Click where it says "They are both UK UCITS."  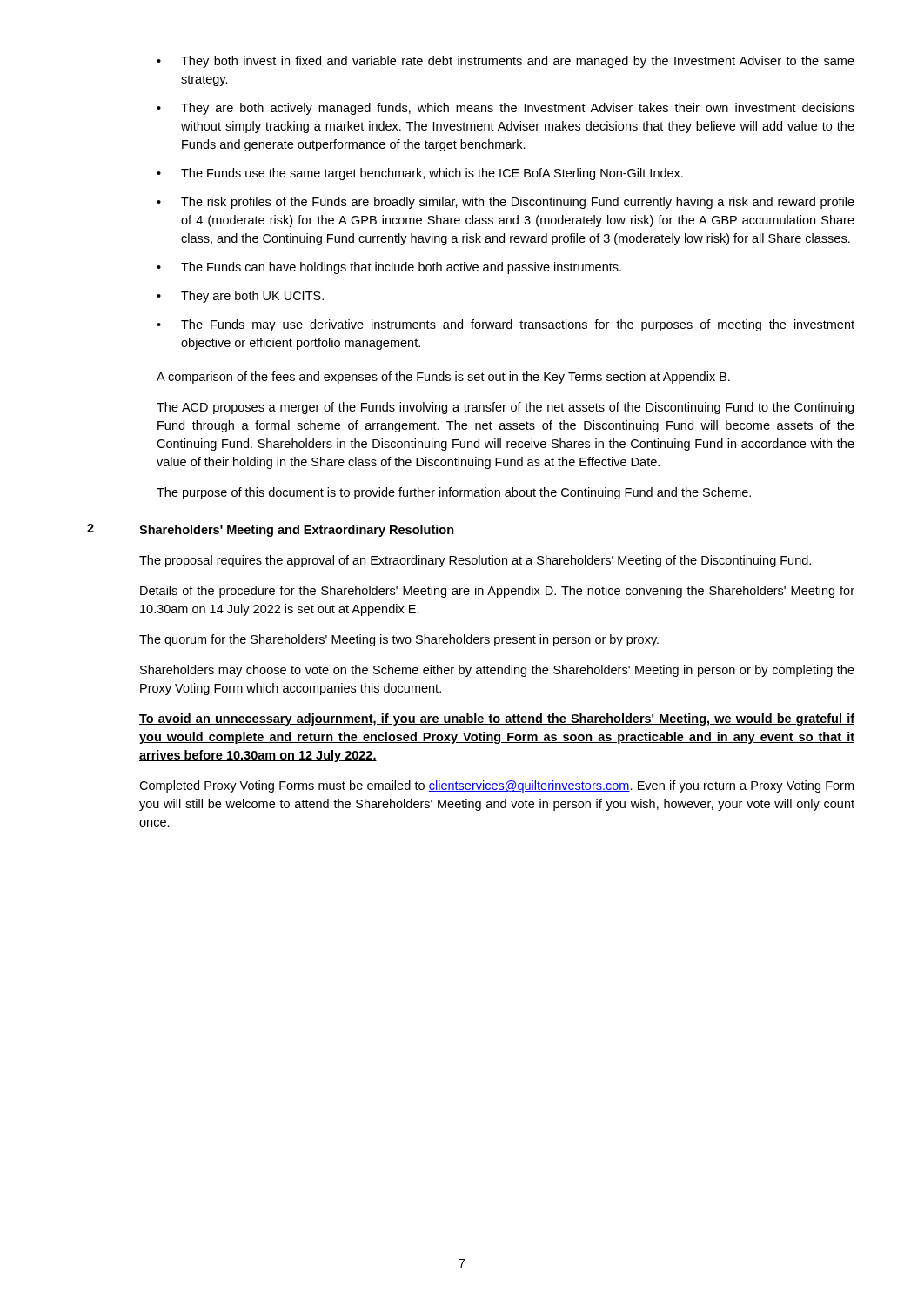tap(253, 296)
